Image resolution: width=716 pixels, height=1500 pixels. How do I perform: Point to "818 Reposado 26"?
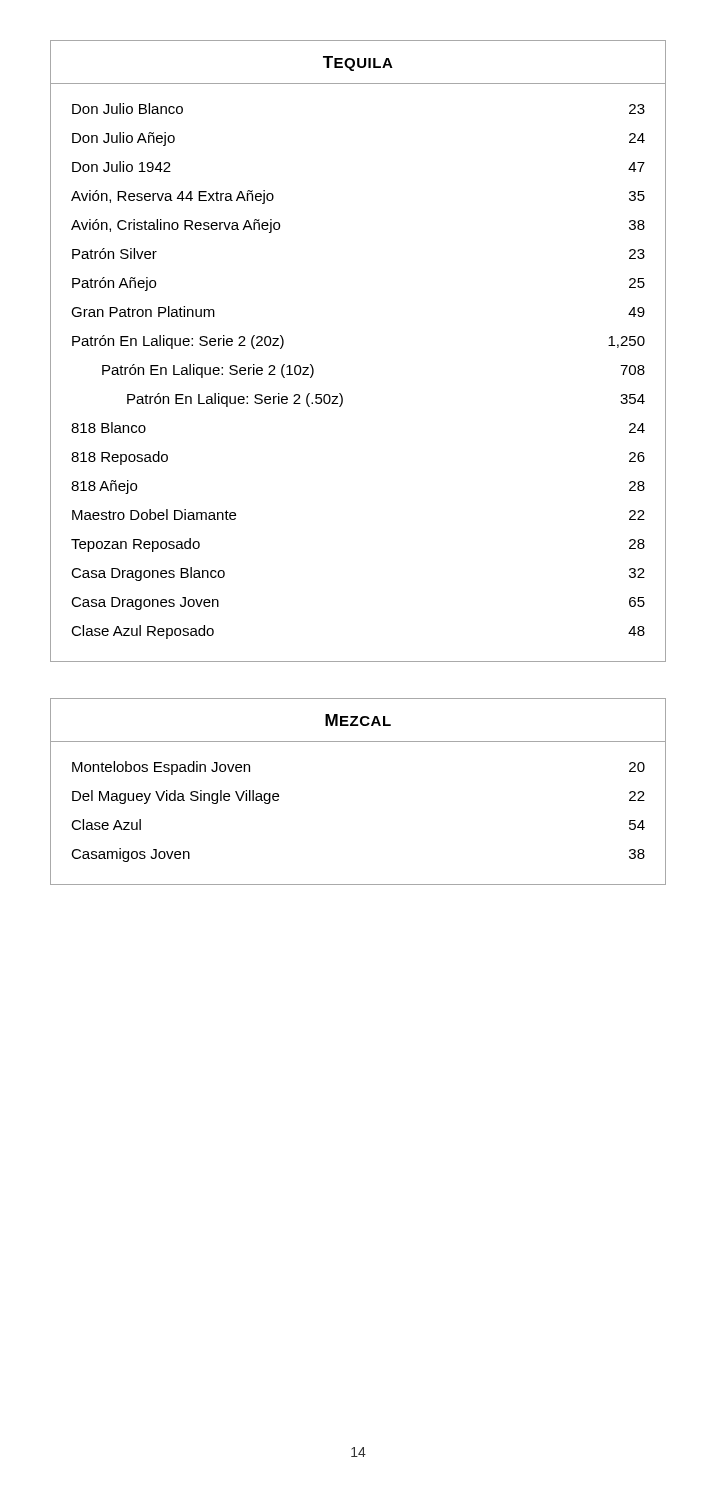coord(122,458)
